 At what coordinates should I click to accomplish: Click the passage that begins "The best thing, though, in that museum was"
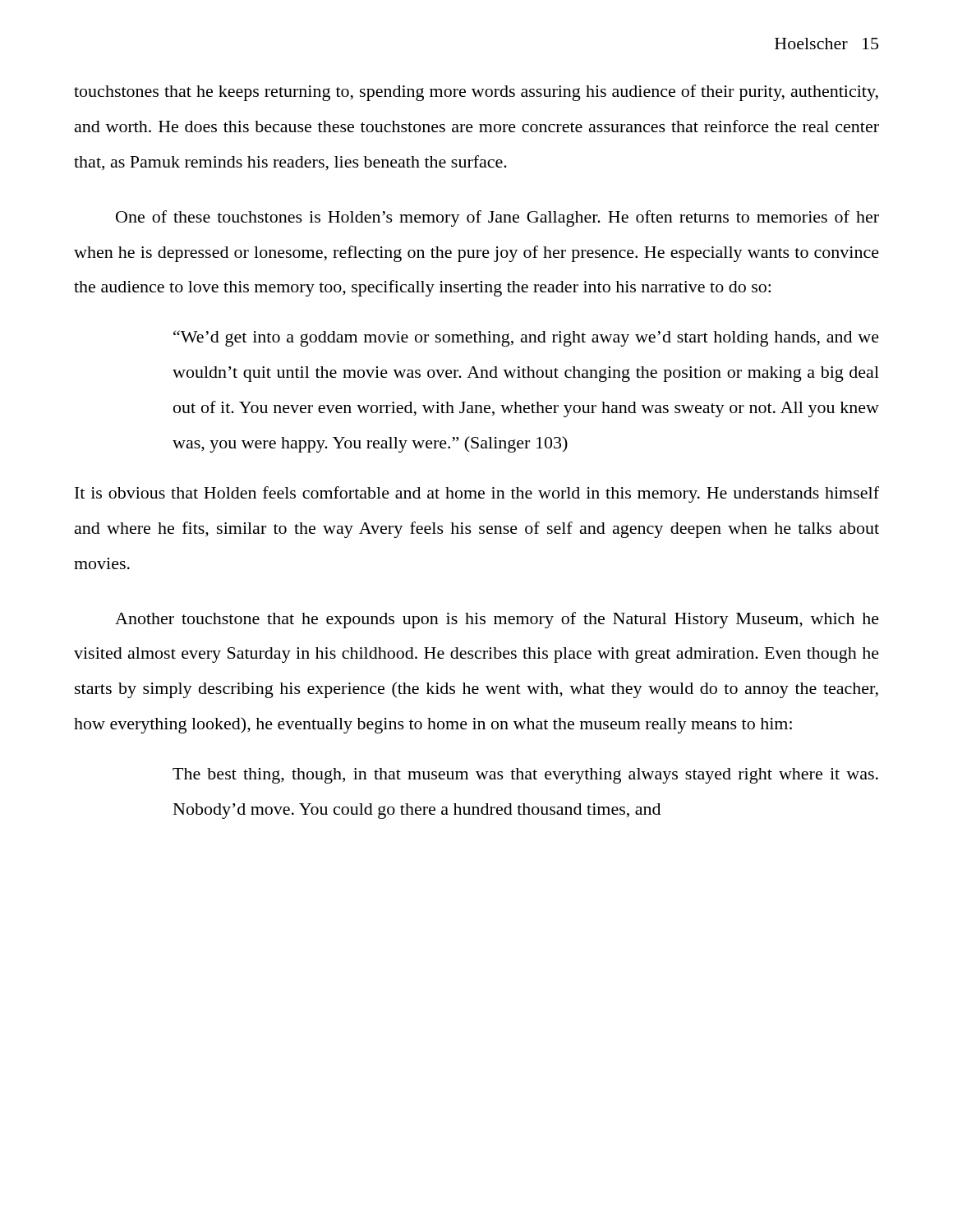525,776
